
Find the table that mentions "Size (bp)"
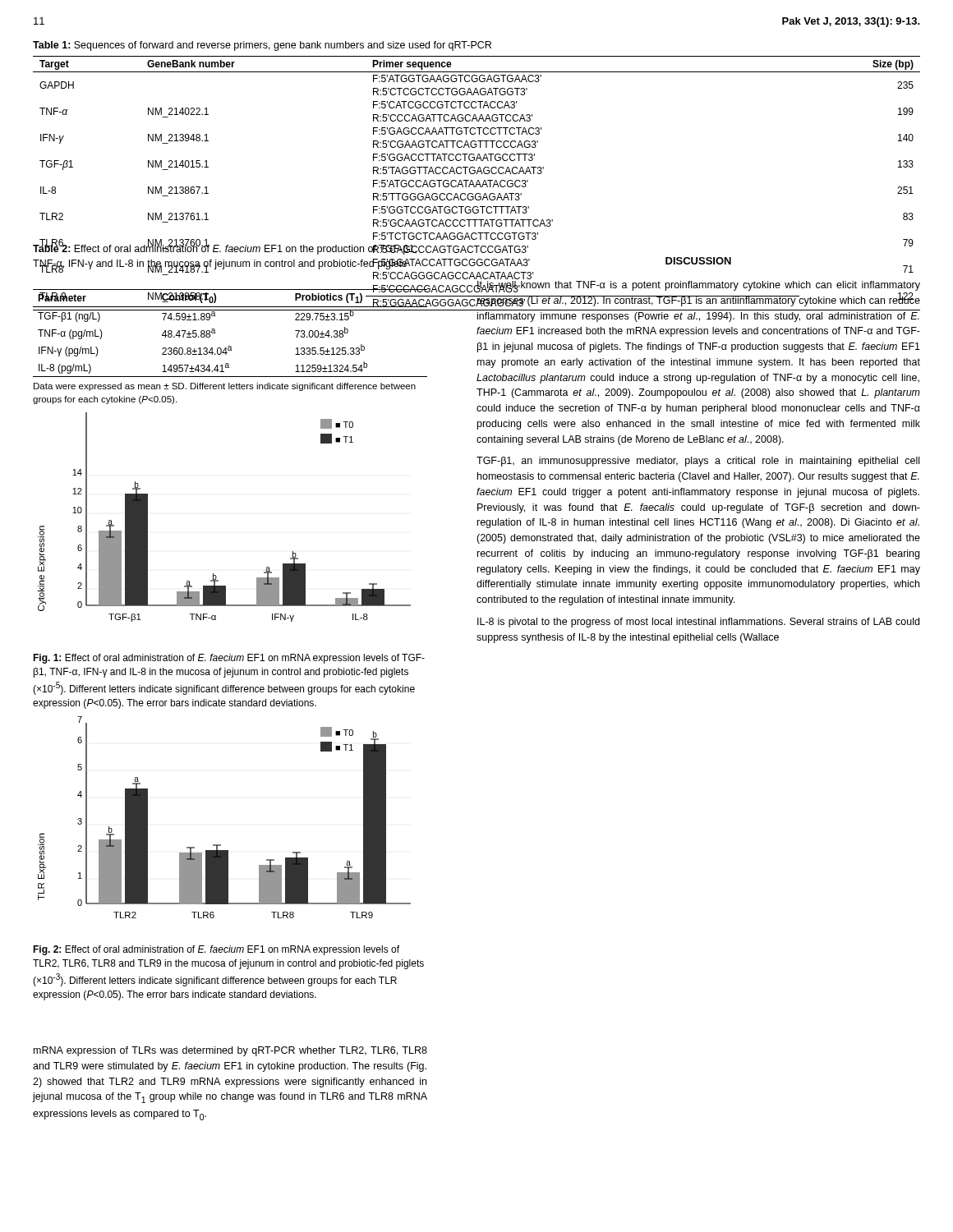pos(476,183)
